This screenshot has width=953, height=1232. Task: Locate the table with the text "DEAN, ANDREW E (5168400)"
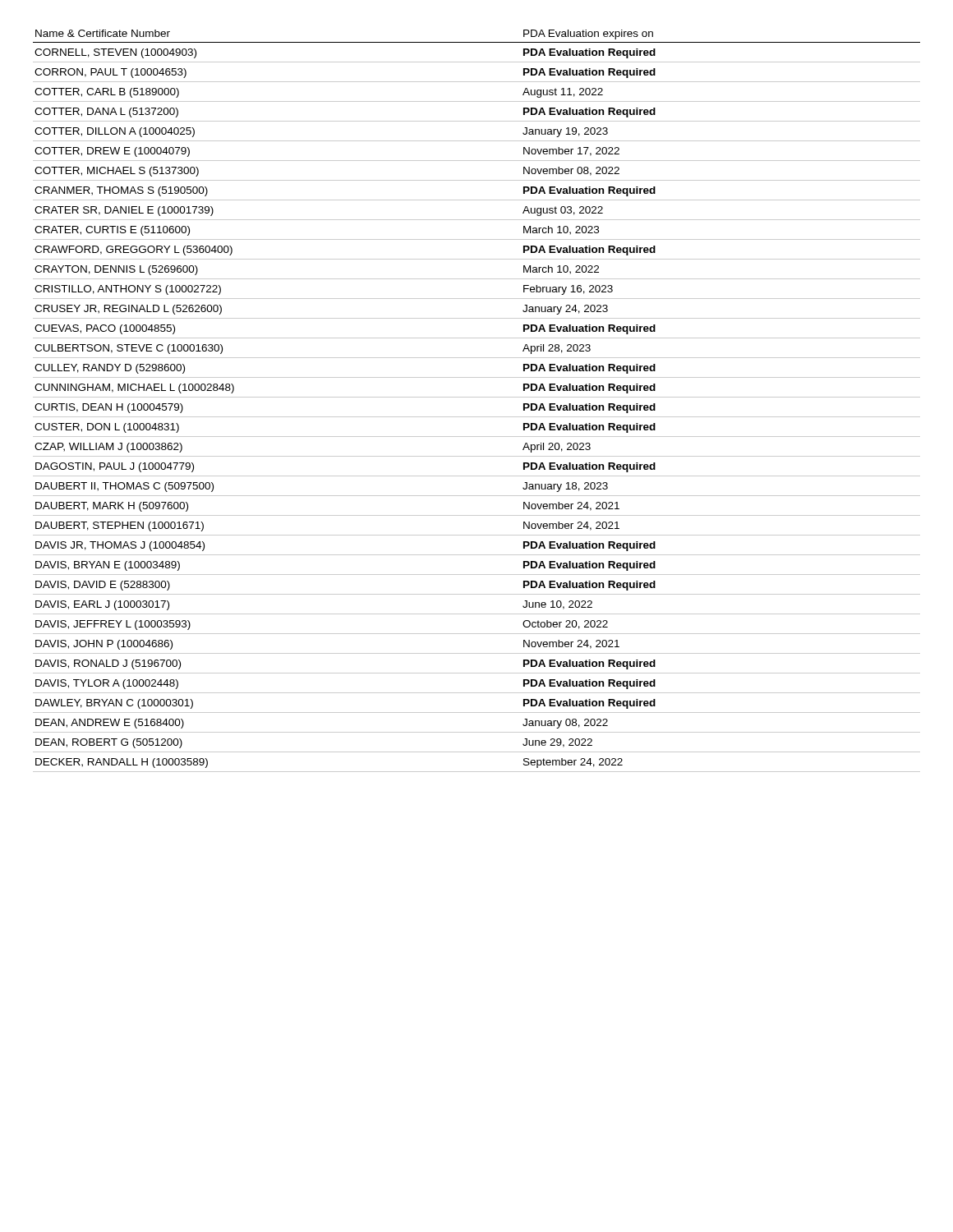[476, 398]
